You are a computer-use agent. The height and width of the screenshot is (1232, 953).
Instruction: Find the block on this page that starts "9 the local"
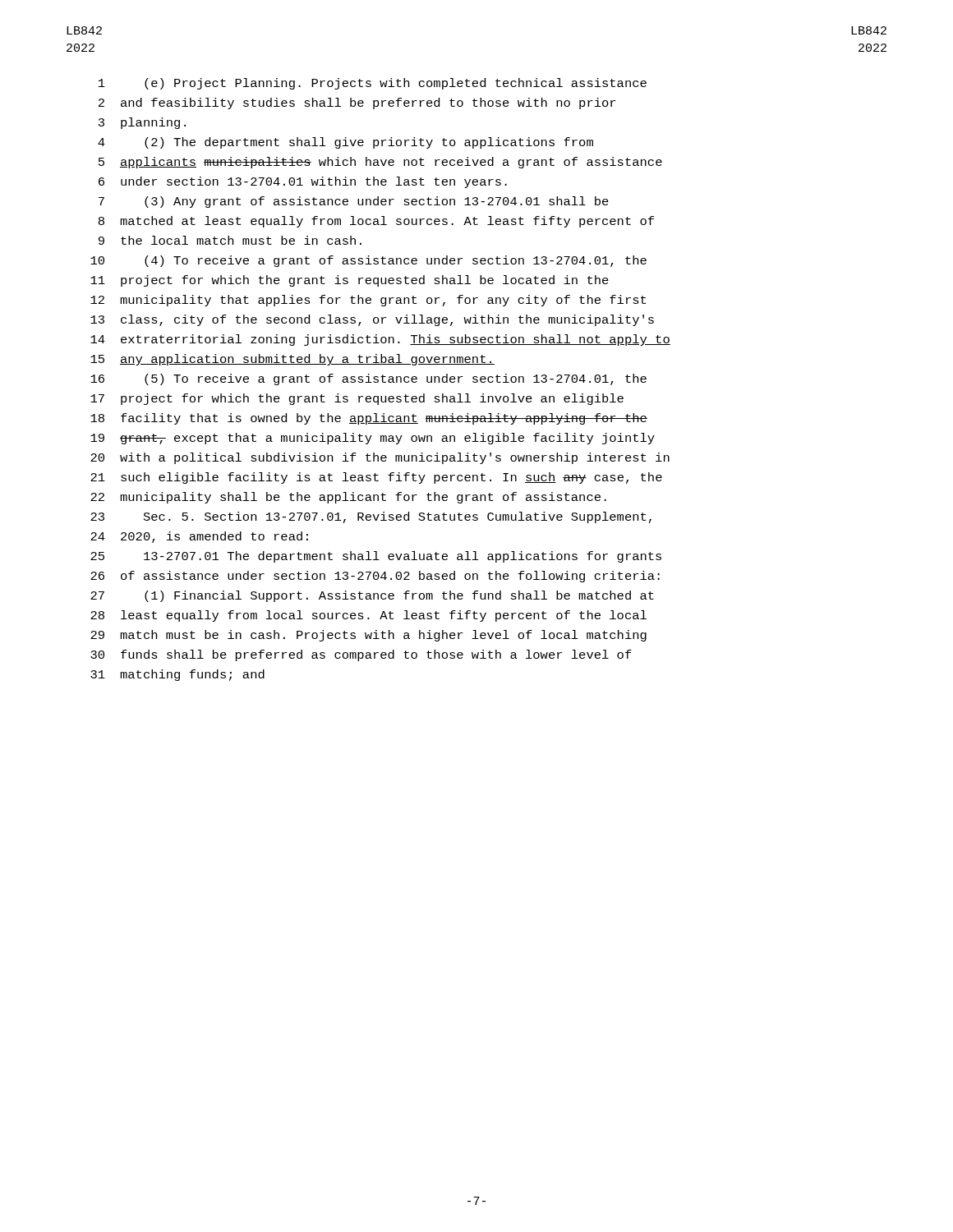coord(230,240)
